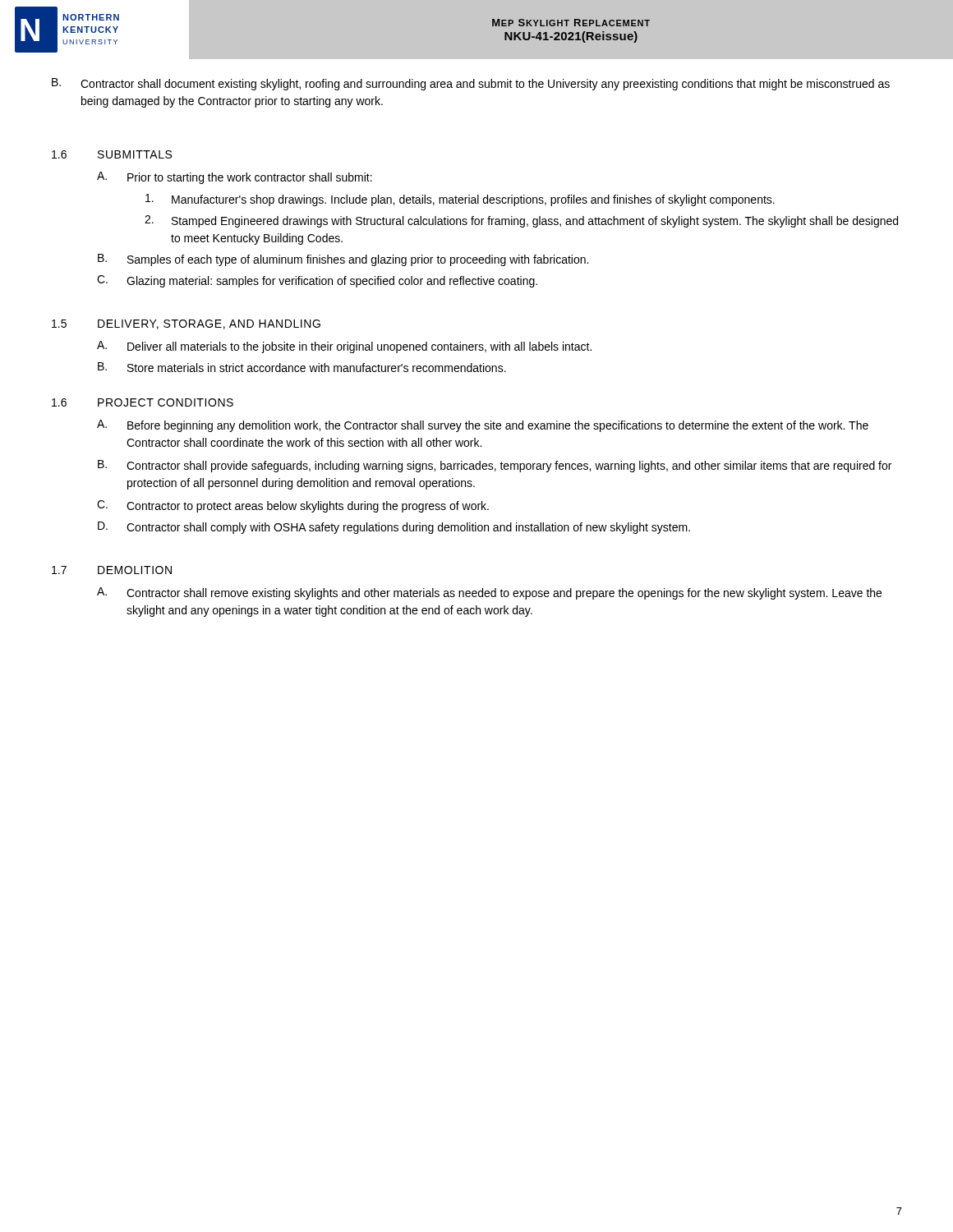Viewport: 953px width, 1232px height.
Task: Click on the list item that reads "A. Deliver all materials"
Action: coord(500,347)
